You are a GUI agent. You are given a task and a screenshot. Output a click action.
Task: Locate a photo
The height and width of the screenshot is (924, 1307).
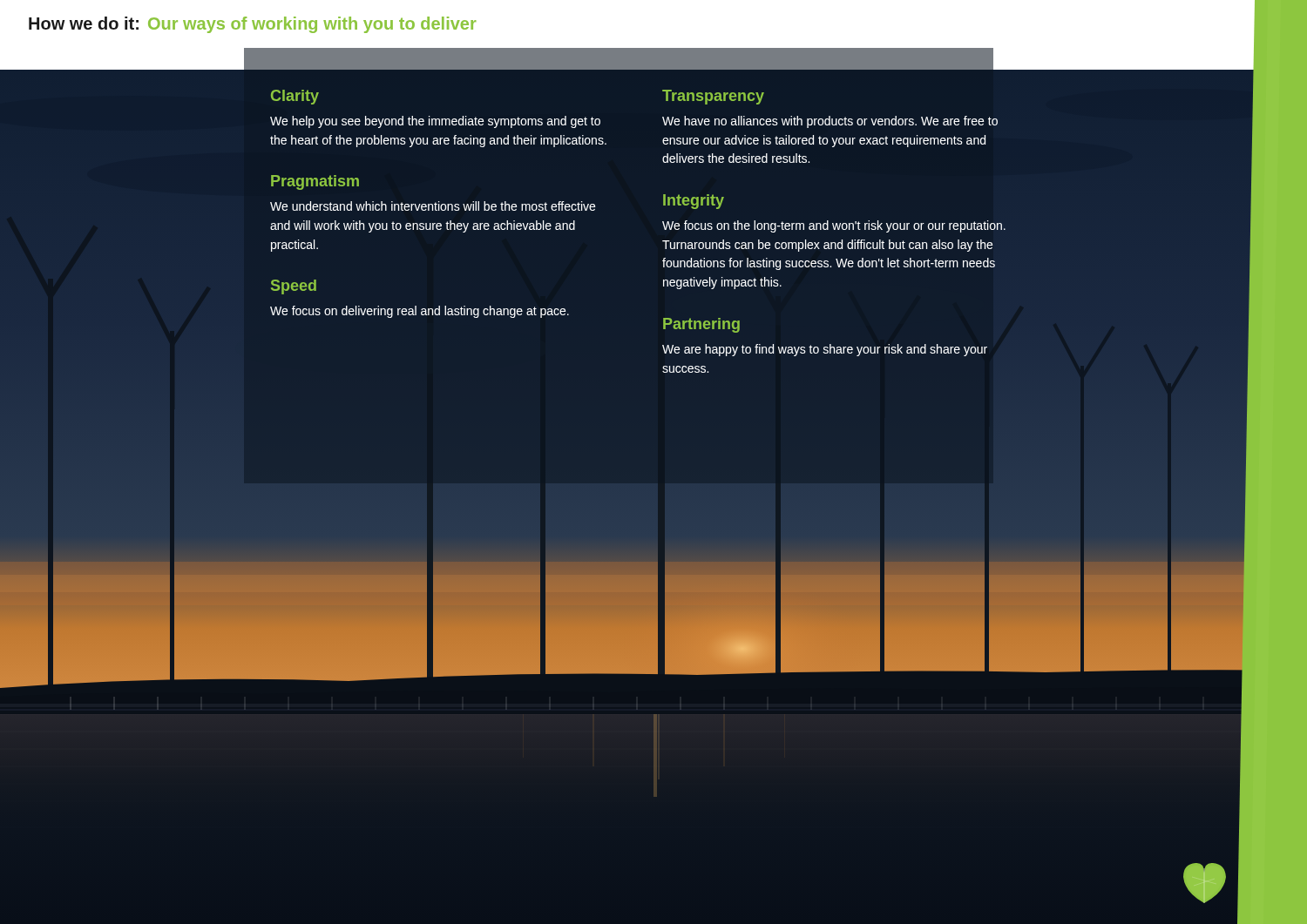pyautogui.click(x=654, y=462)
